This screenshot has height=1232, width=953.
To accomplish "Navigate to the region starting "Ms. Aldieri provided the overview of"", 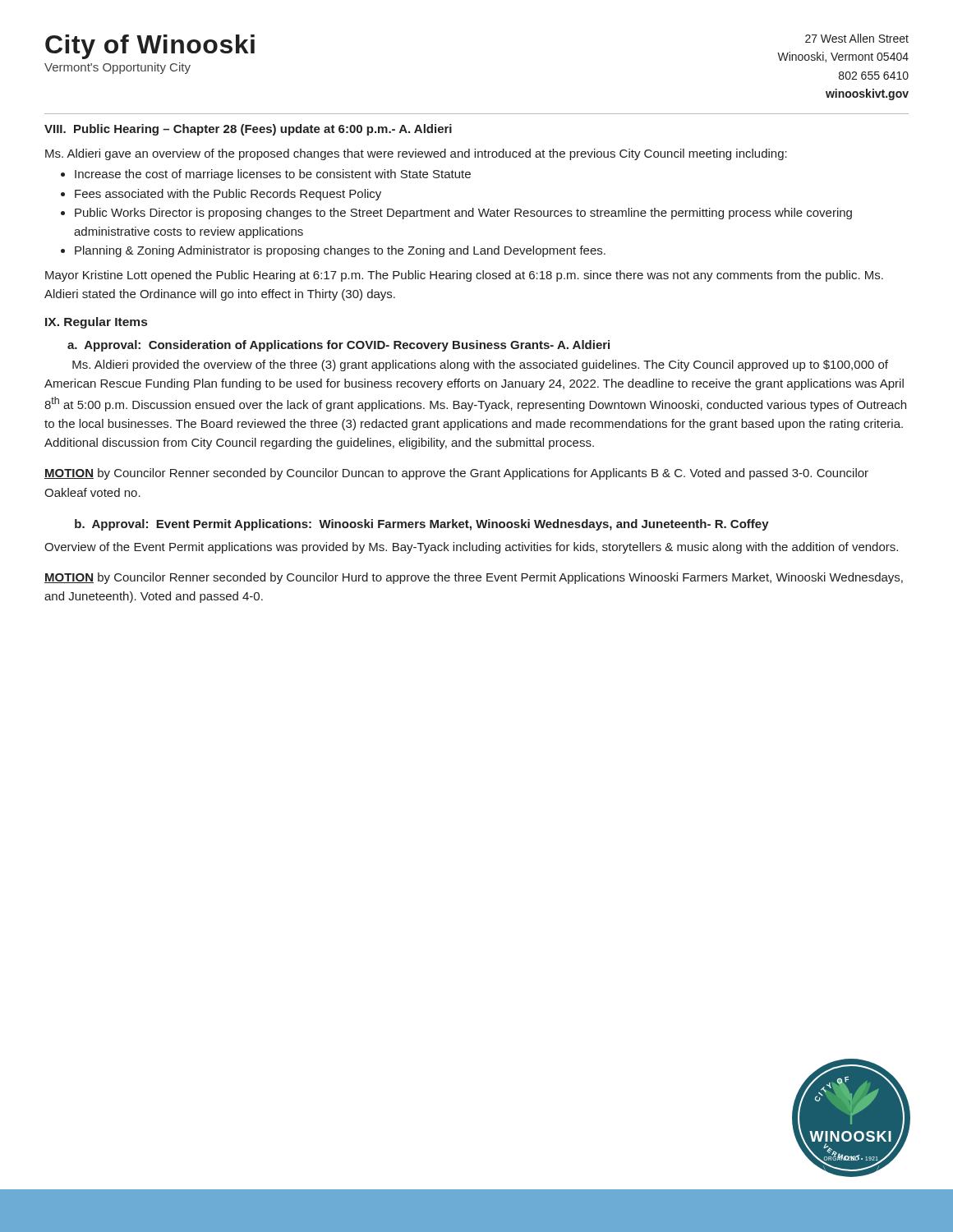I will coord(476,403).
